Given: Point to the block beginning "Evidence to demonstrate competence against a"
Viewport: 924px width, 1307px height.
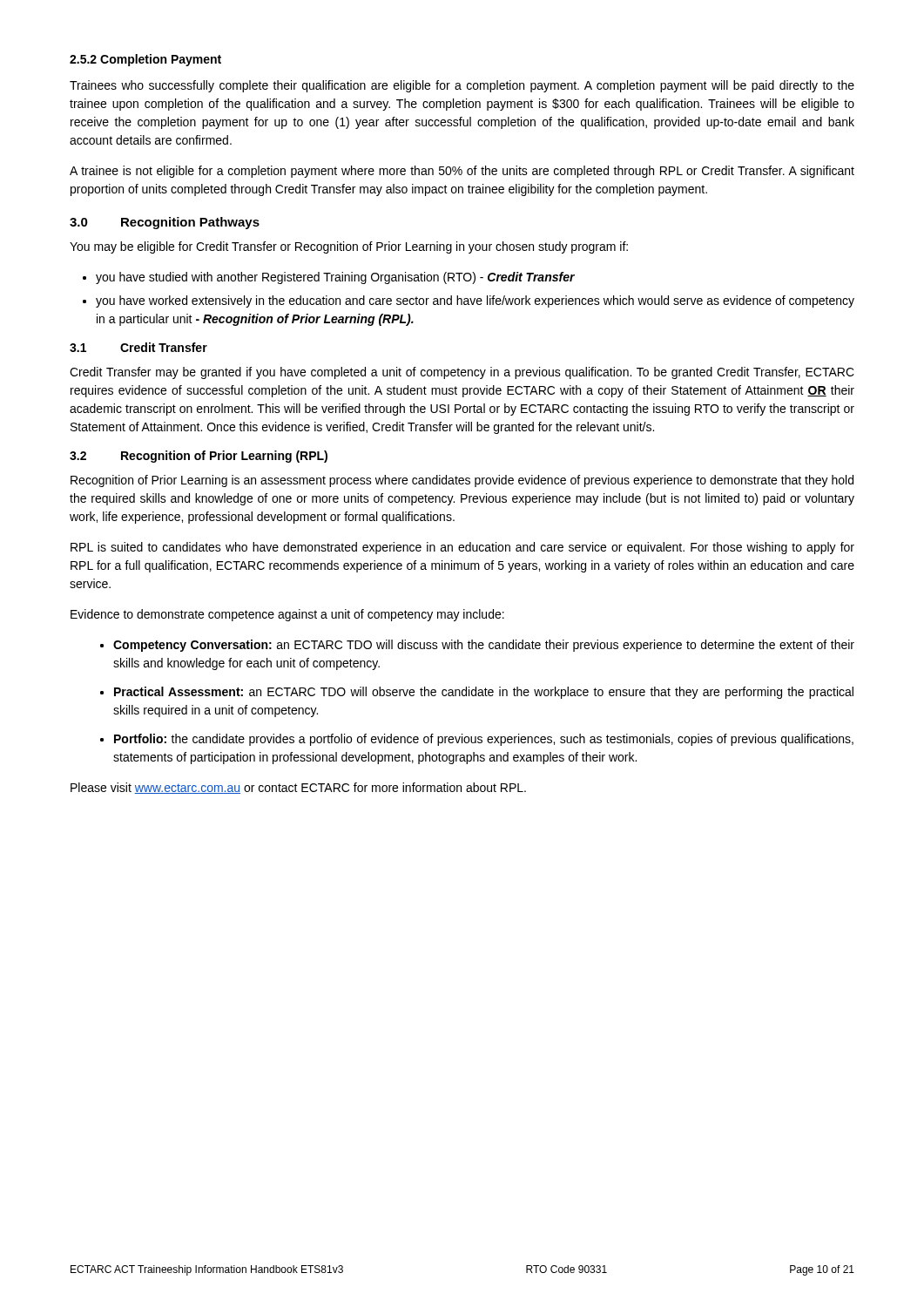Looking at the screenshot, I should [x=462, y=615].
